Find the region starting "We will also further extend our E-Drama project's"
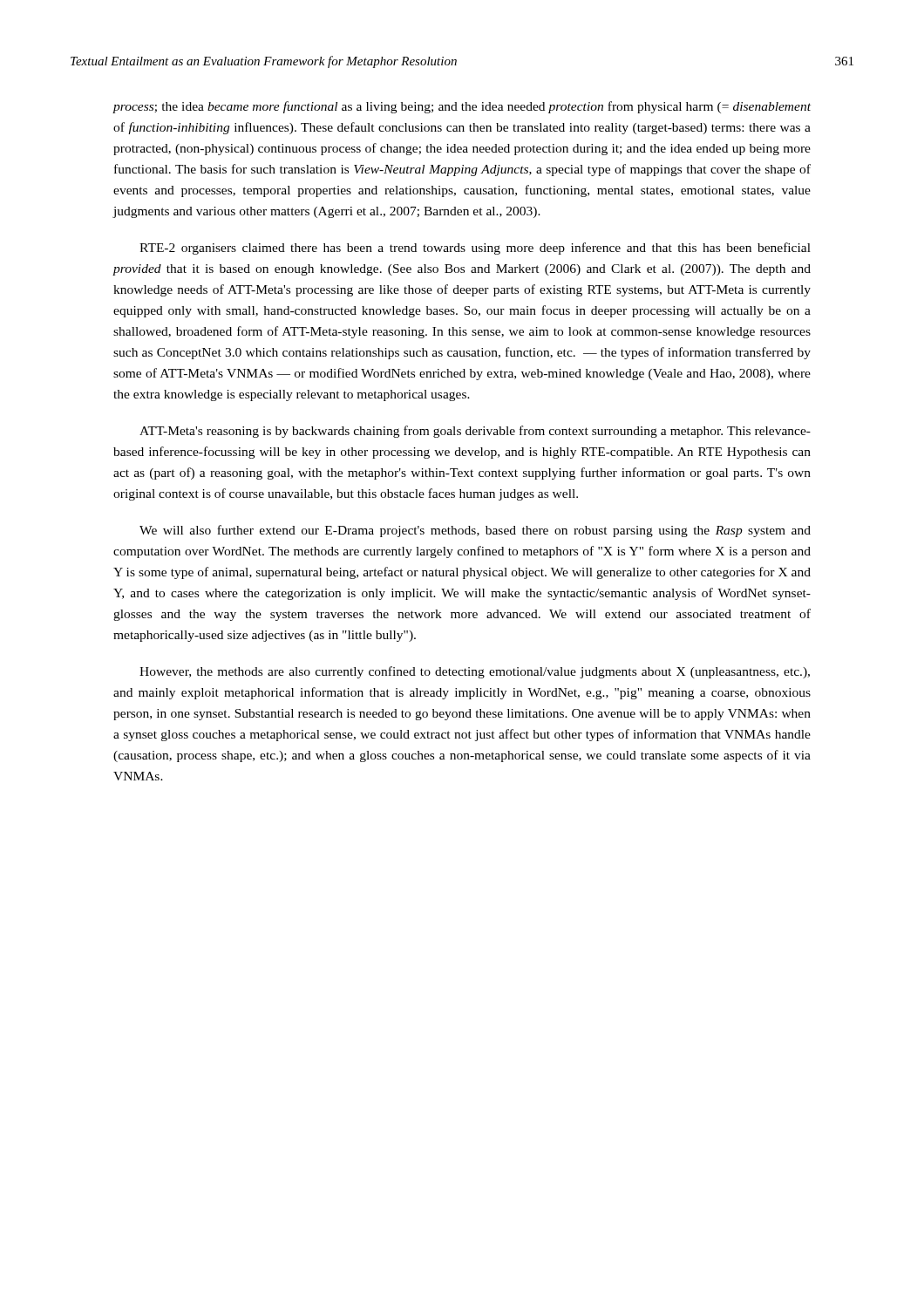Screen dimensions: 1308x924 pos(462,582)
